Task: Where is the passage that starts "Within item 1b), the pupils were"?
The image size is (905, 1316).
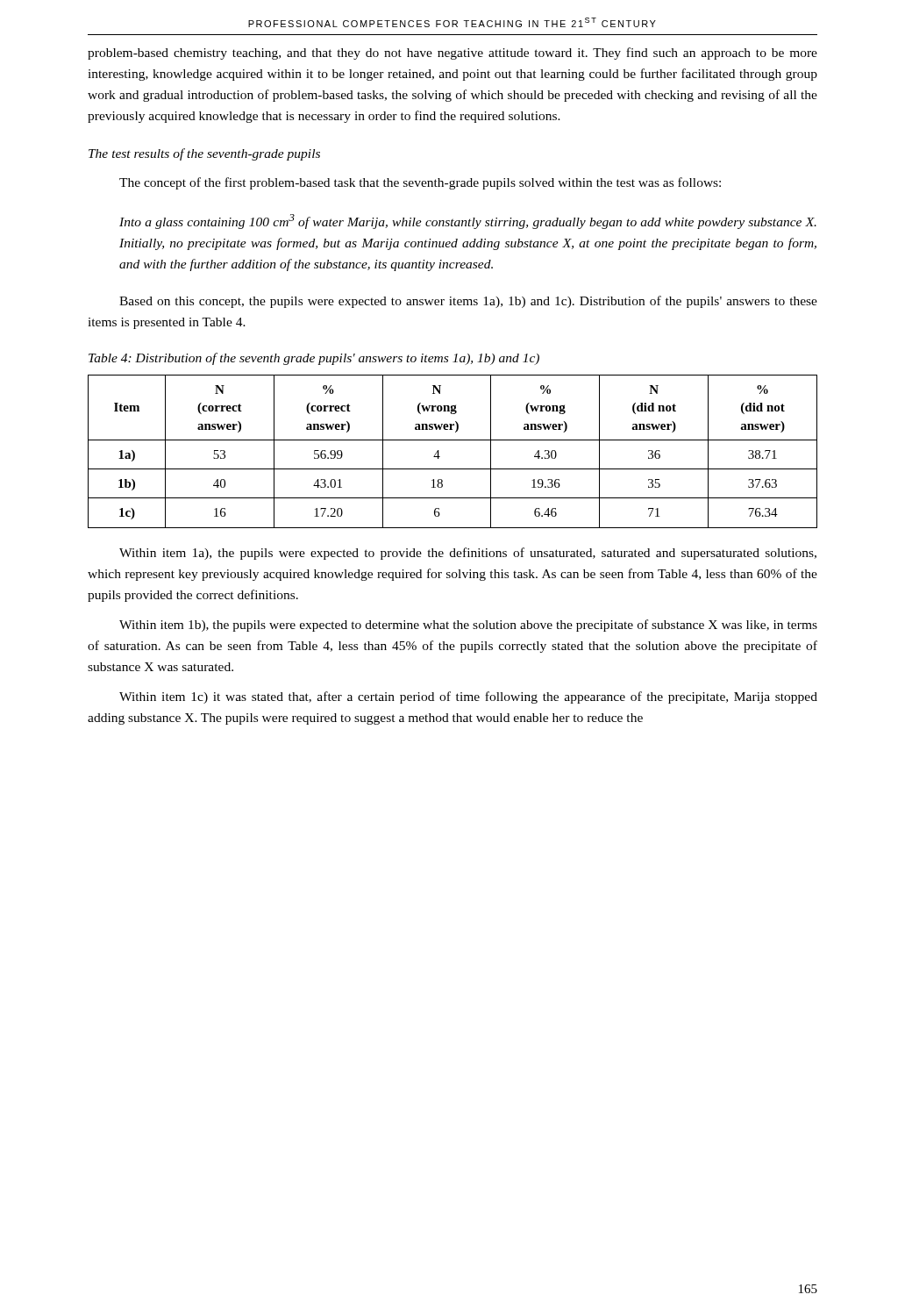Action: (x=452, y=645)
